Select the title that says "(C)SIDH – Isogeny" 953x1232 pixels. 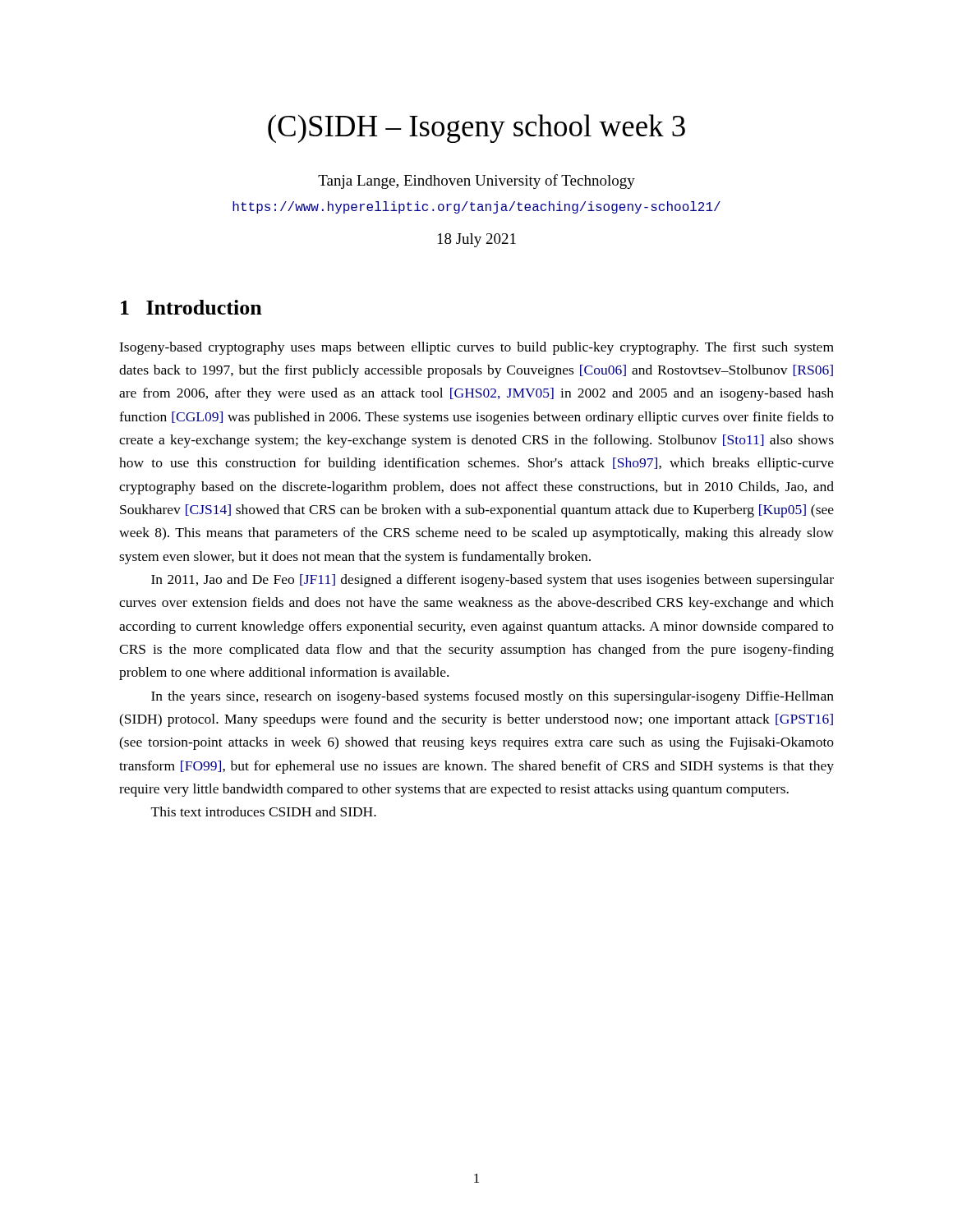tap(476, 127)
